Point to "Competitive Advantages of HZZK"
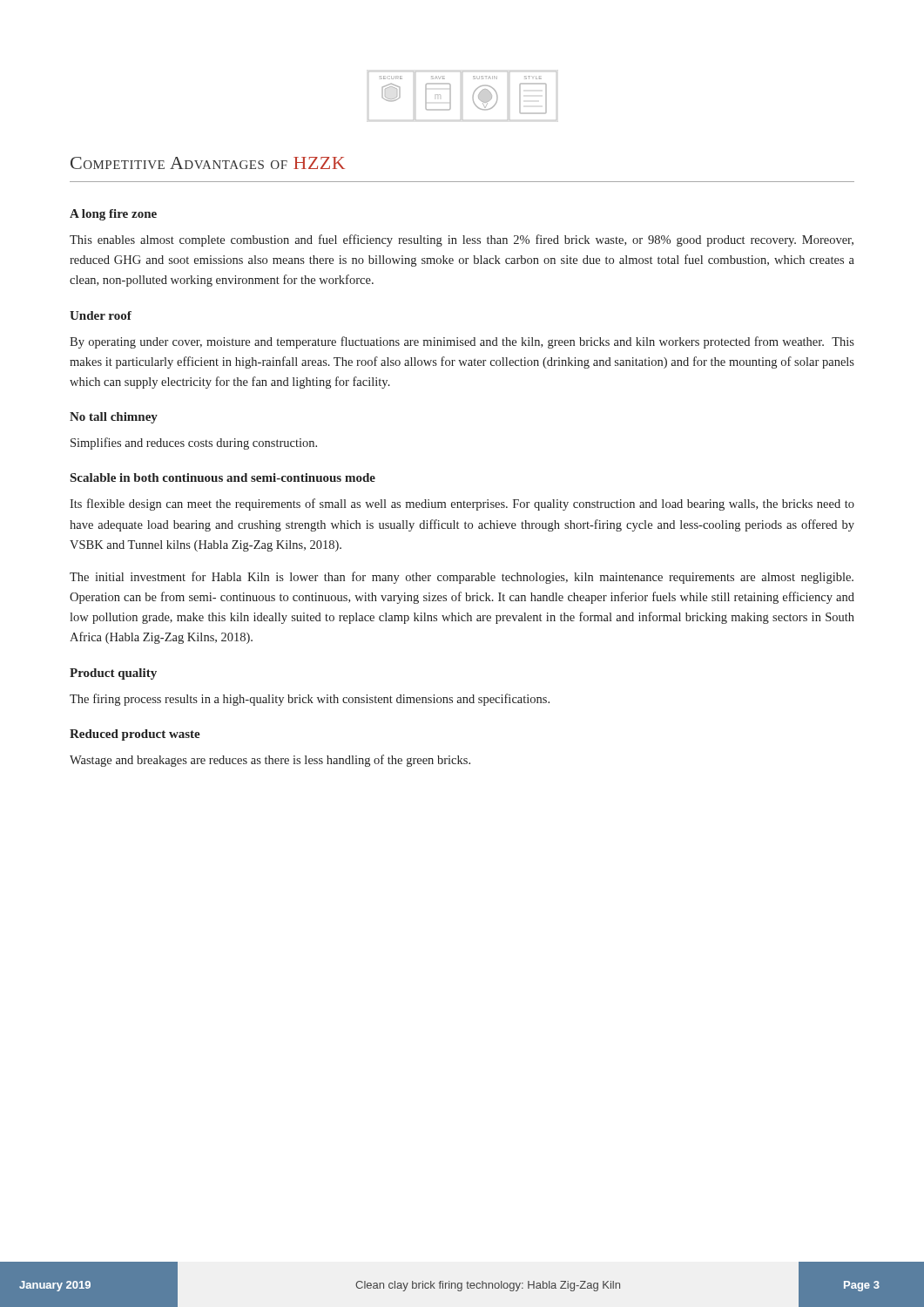924x1307 pixels. click(x=208, y=163)
